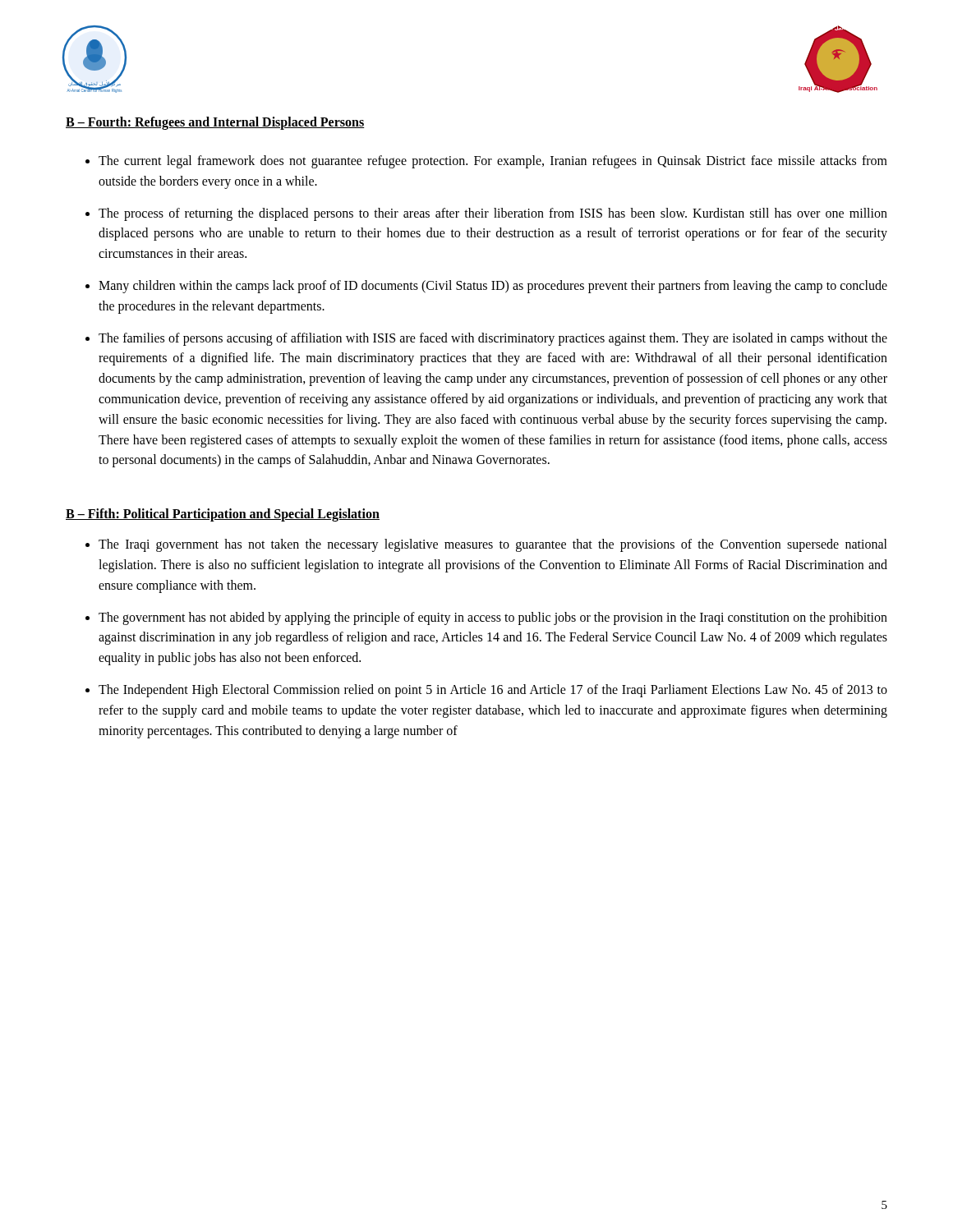Select the list item that reads "The Independent High"

493,710
